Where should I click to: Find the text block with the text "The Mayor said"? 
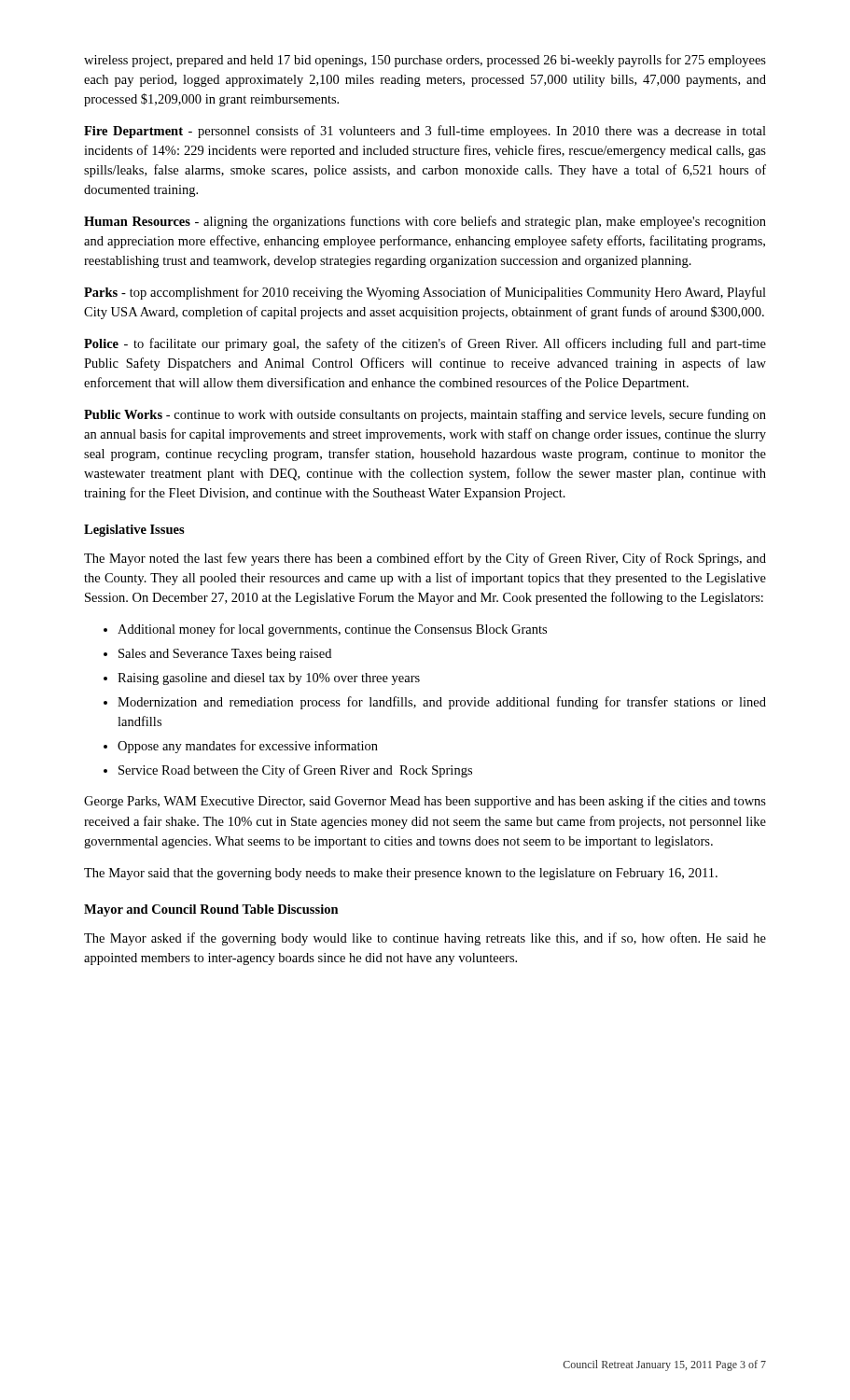pyautogui.click(x=425, y=873)
